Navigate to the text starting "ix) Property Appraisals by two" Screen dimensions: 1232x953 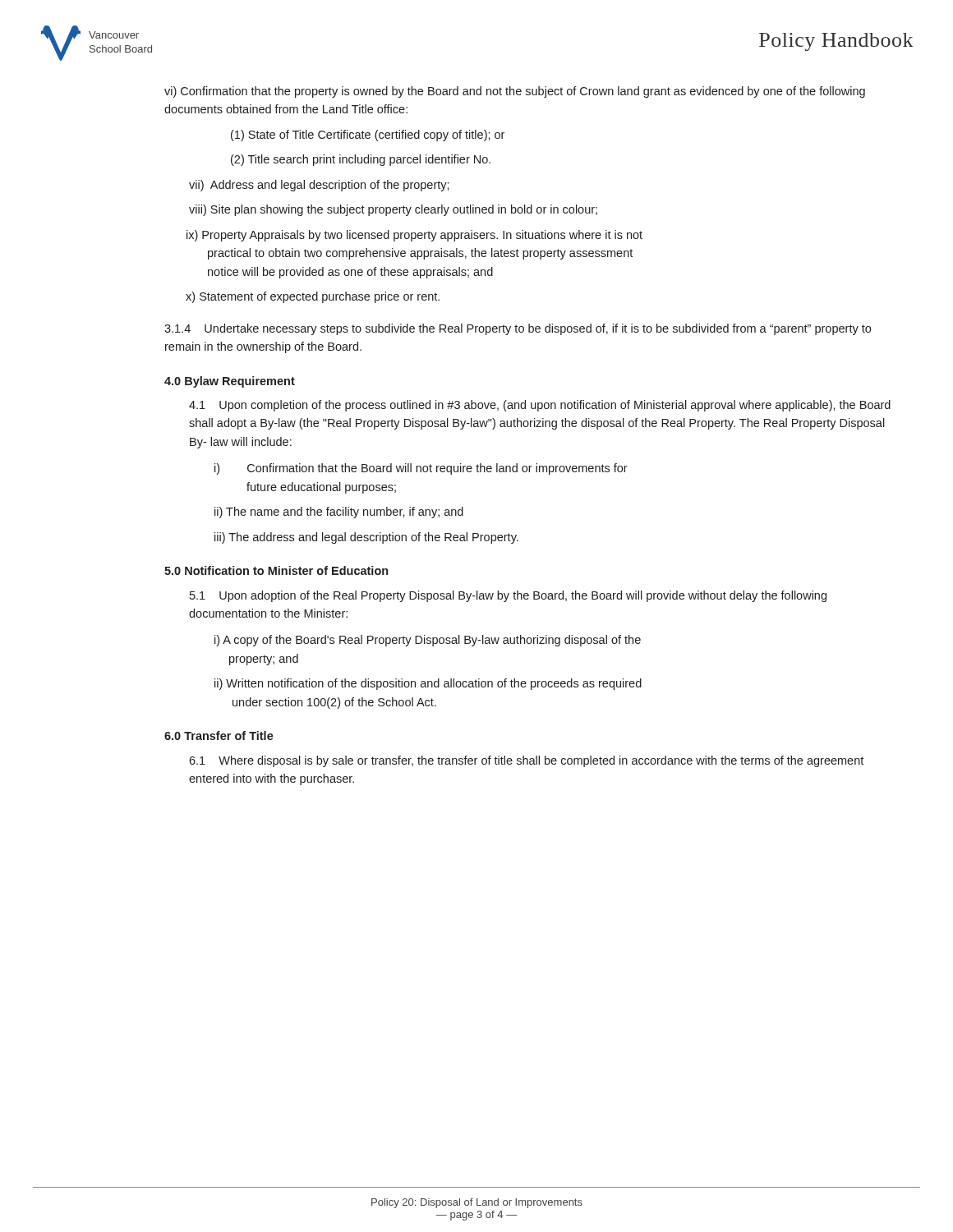(543, 255)
